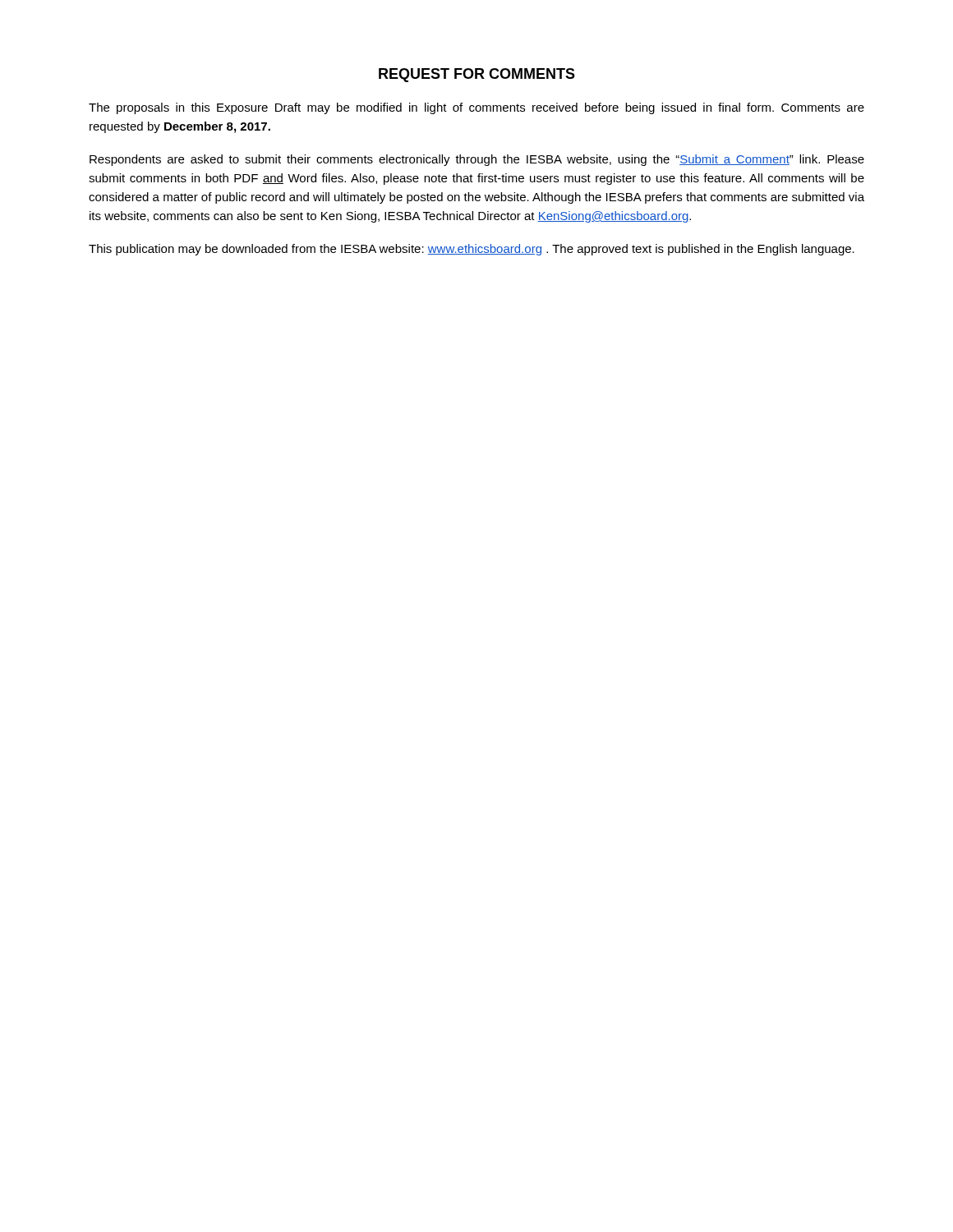Screen dimensions: 1232x953
Task: Point to the text starting "The proposals in this"
Action: pyautogui.click(x=476, y=117)
